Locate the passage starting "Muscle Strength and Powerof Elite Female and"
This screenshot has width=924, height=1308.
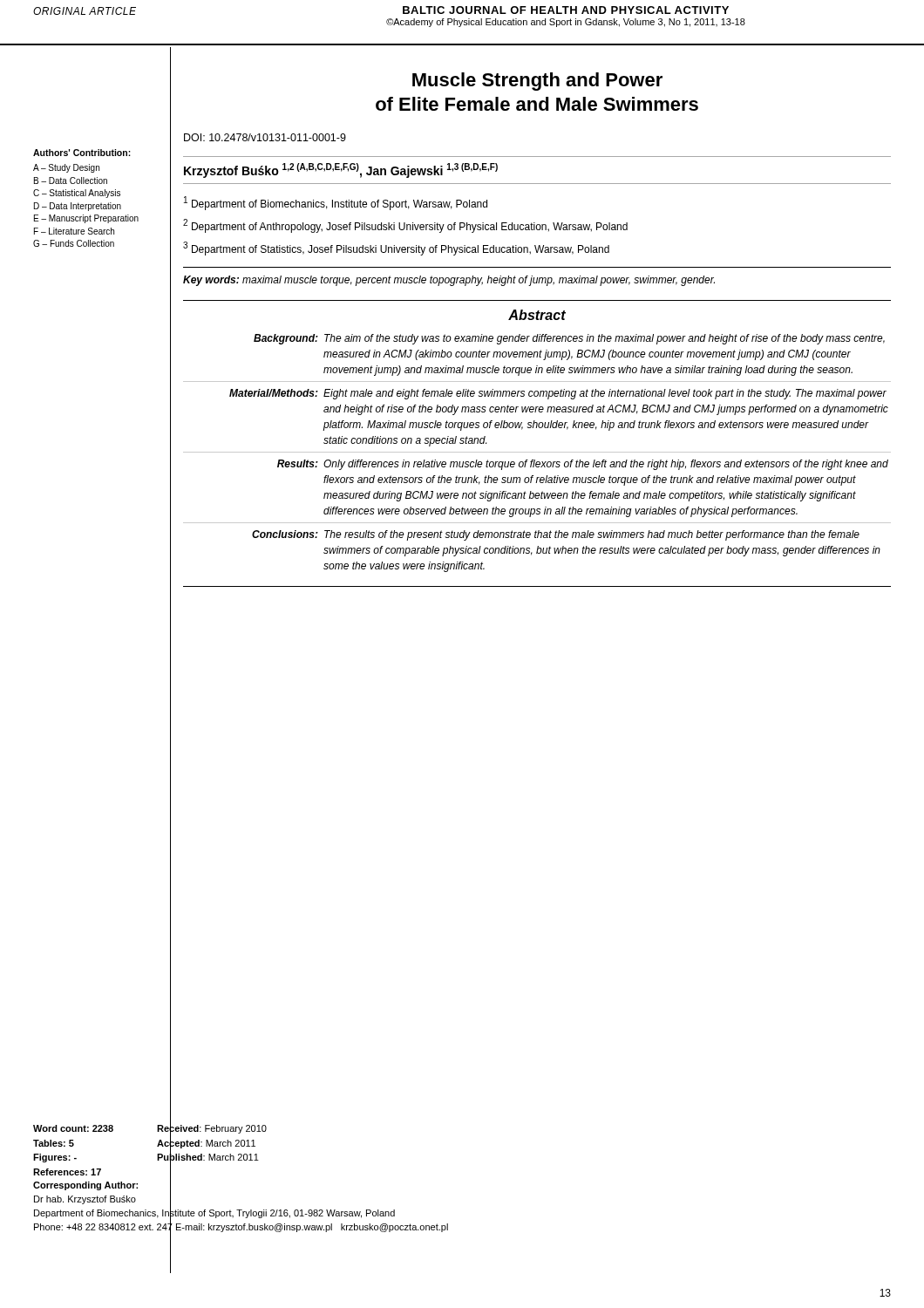537,92
